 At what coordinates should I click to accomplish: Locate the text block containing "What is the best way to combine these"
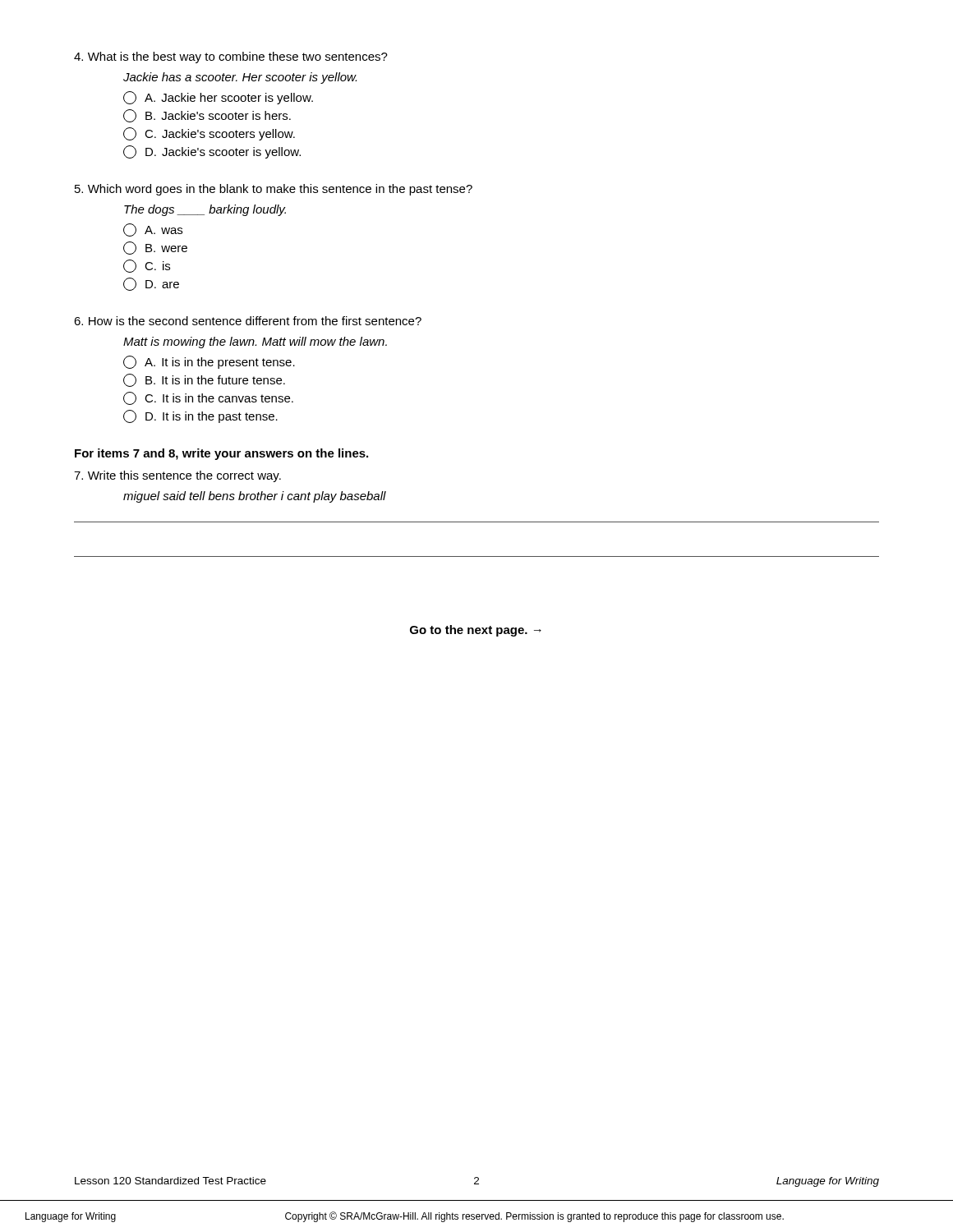231,57
